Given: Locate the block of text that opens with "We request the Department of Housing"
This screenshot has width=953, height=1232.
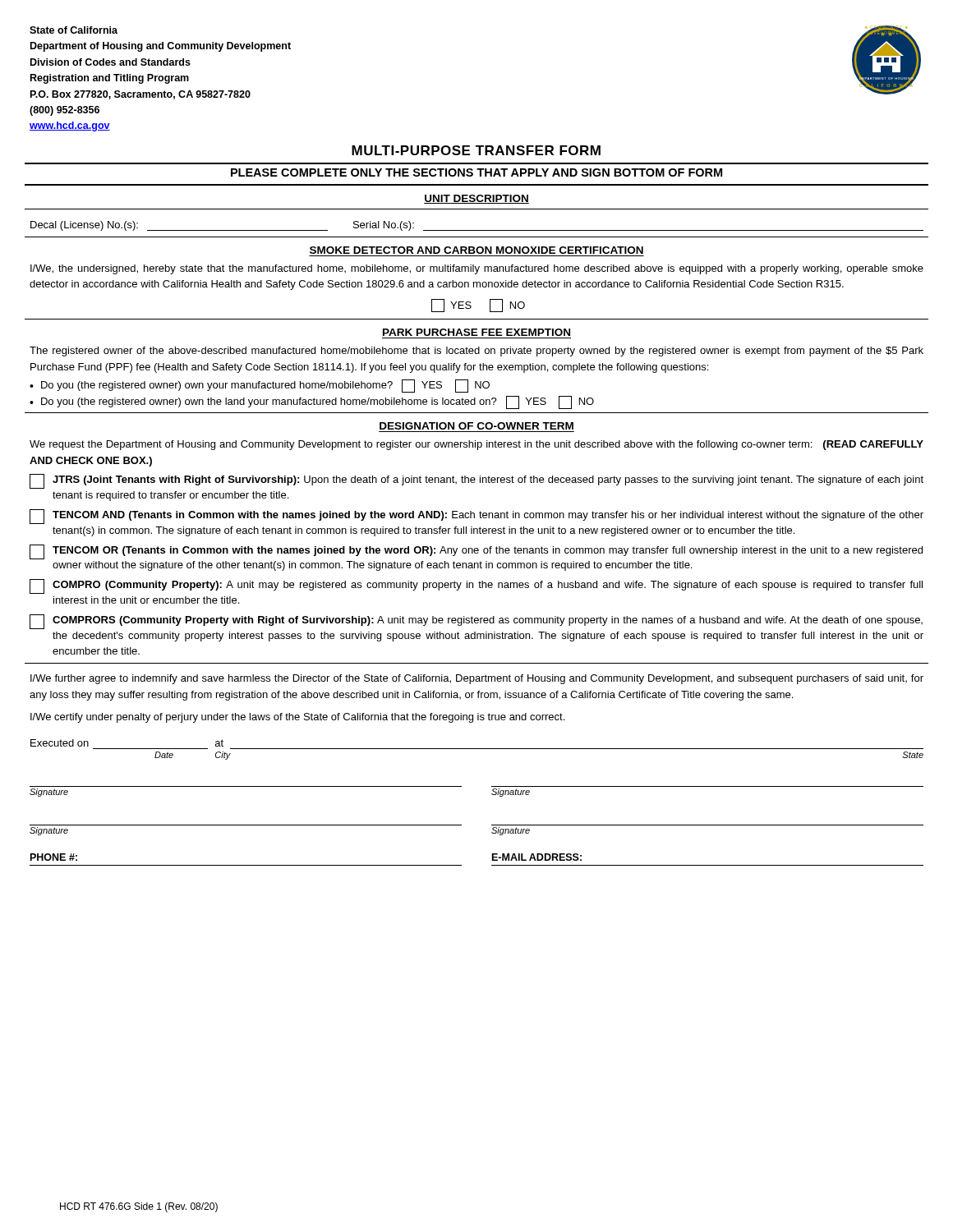Looking at the screenshot, I should (x=476, y=452).
